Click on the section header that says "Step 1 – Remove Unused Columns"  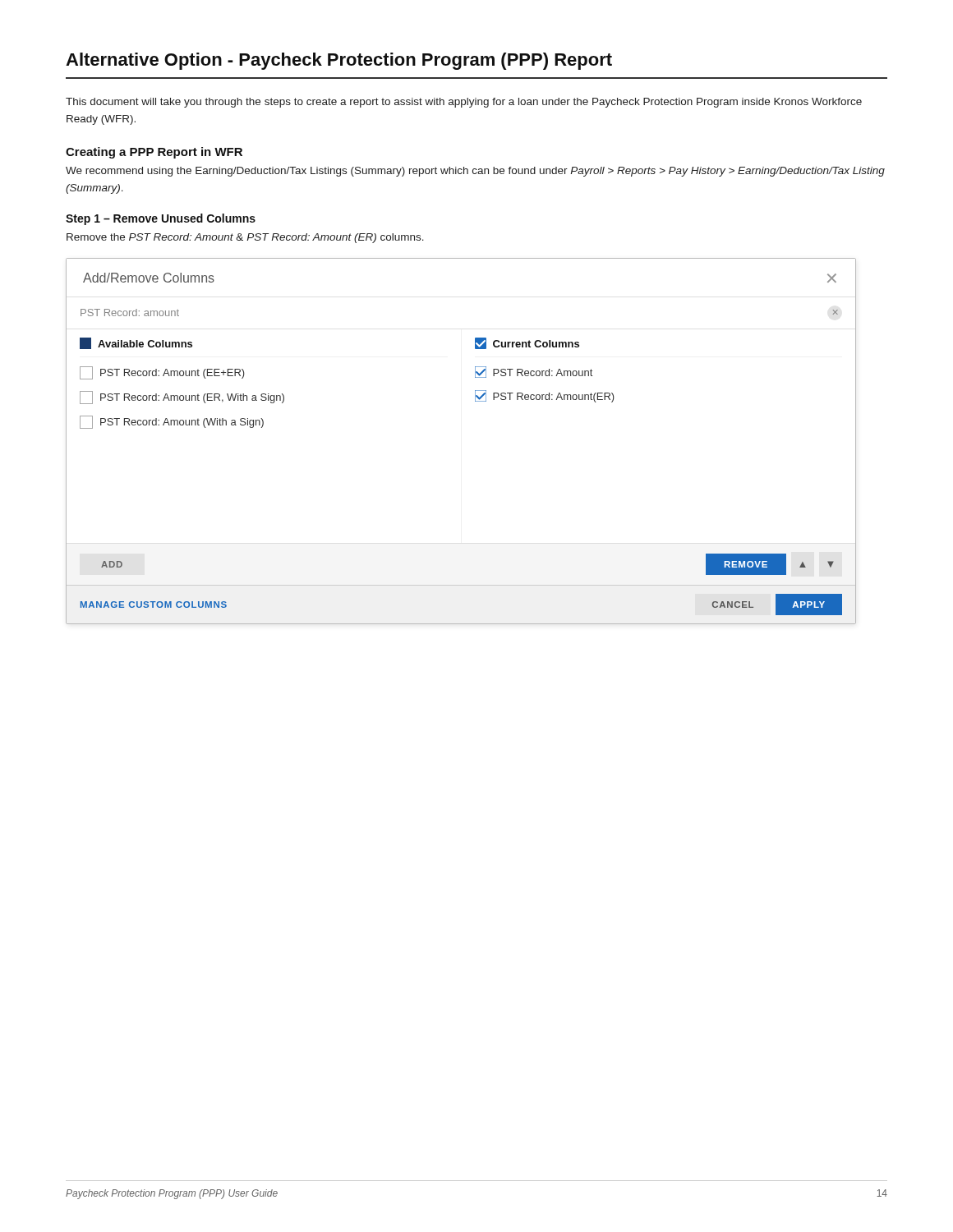[x=161, y=218]
